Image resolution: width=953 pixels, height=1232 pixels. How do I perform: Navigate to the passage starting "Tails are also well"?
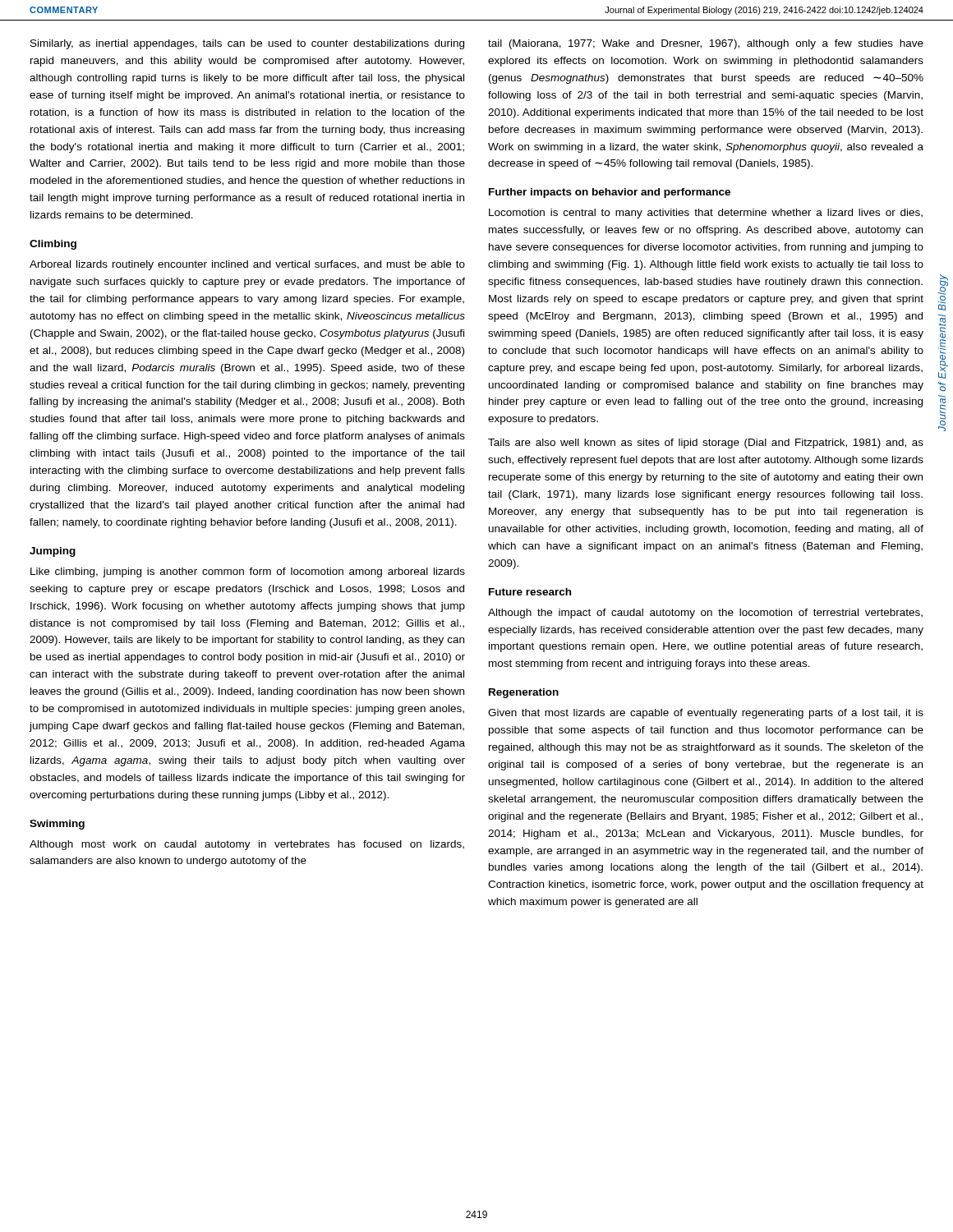coord(706,503)
